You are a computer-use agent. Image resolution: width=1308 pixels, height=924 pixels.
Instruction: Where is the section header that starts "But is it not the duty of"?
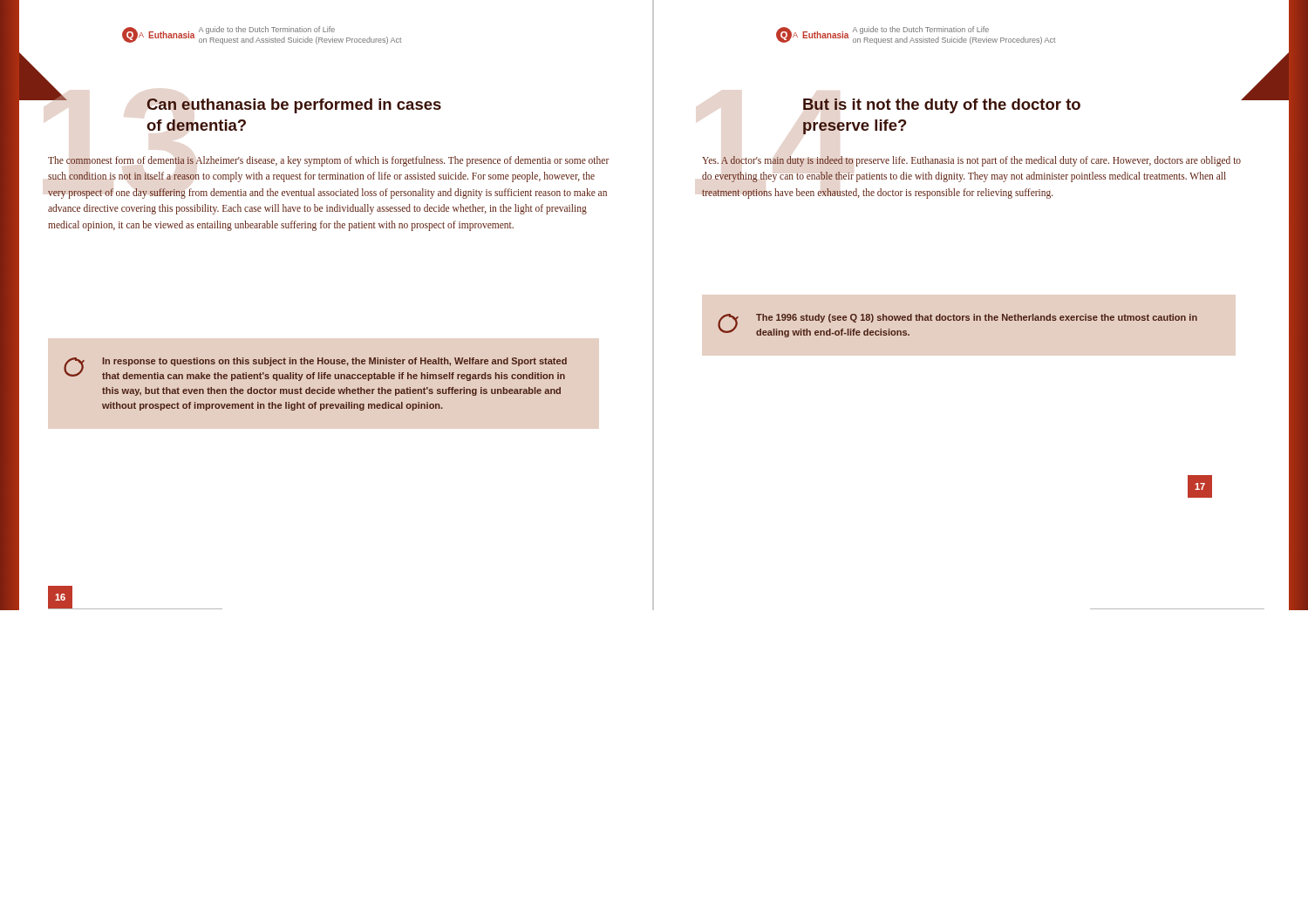point(1029,115)
